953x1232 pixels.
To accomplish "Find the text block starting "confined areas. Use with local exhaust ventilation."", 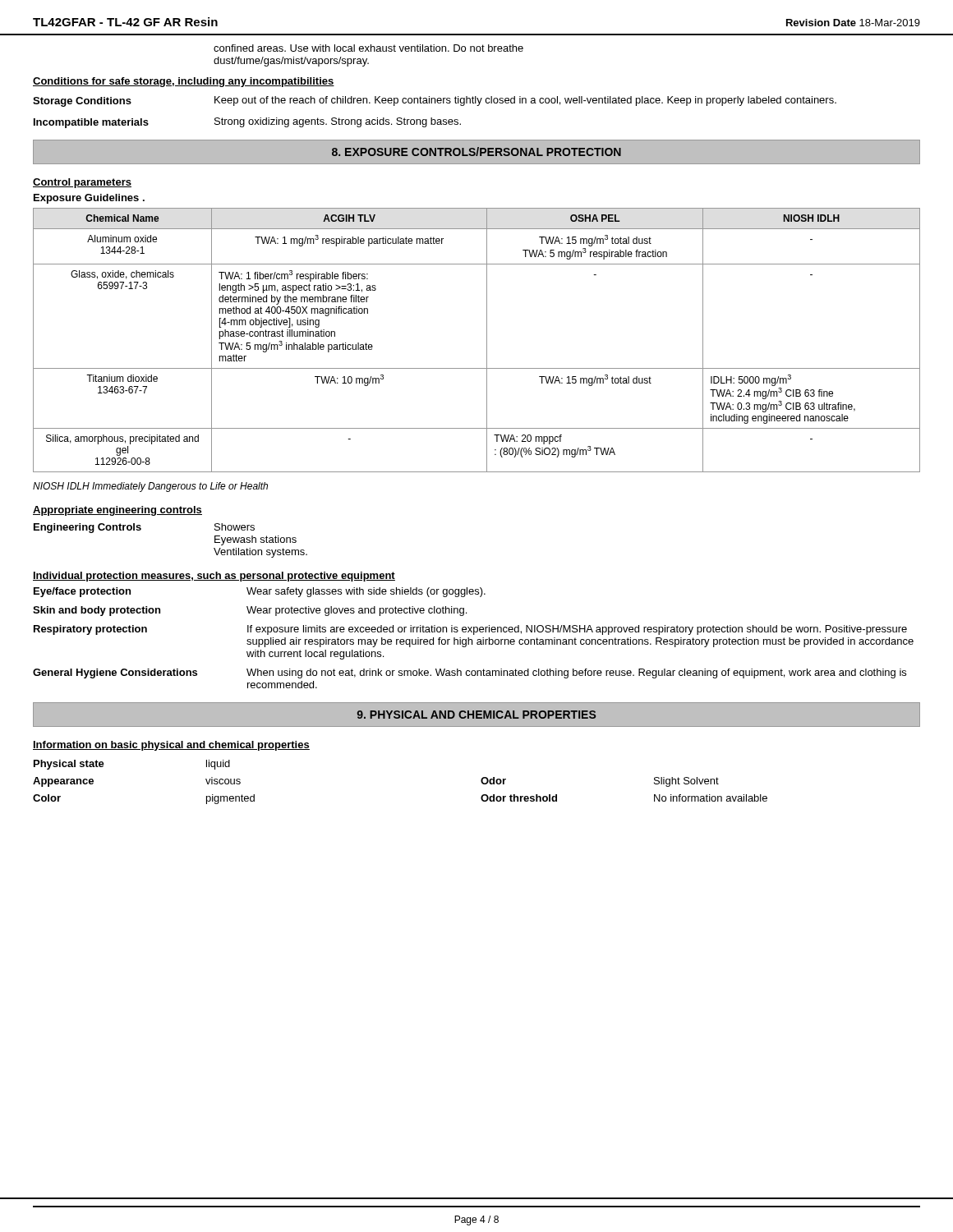I will 369,54.
